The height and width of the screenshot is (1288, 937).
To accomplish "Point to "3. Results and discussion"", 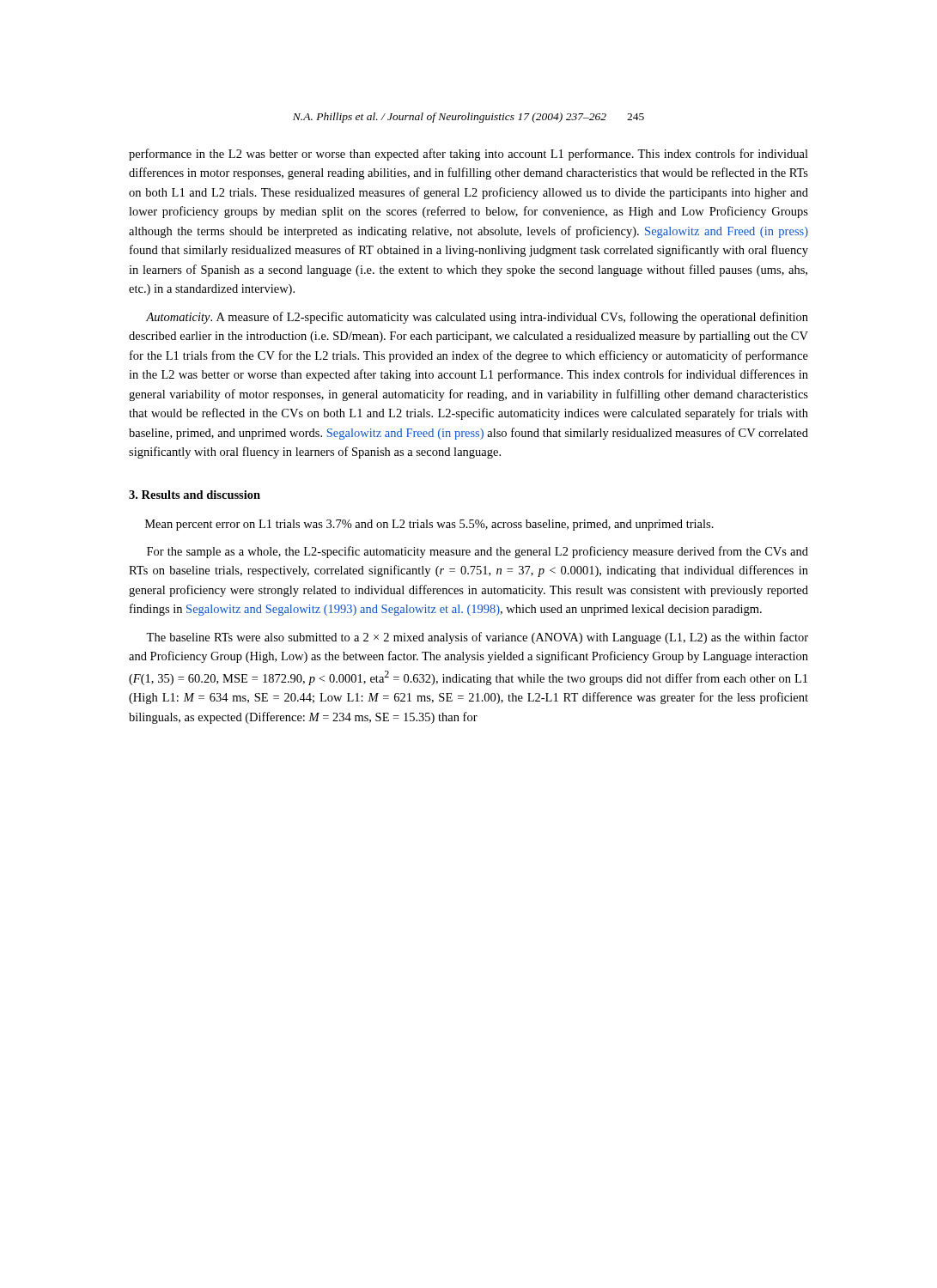I will 195,494.
